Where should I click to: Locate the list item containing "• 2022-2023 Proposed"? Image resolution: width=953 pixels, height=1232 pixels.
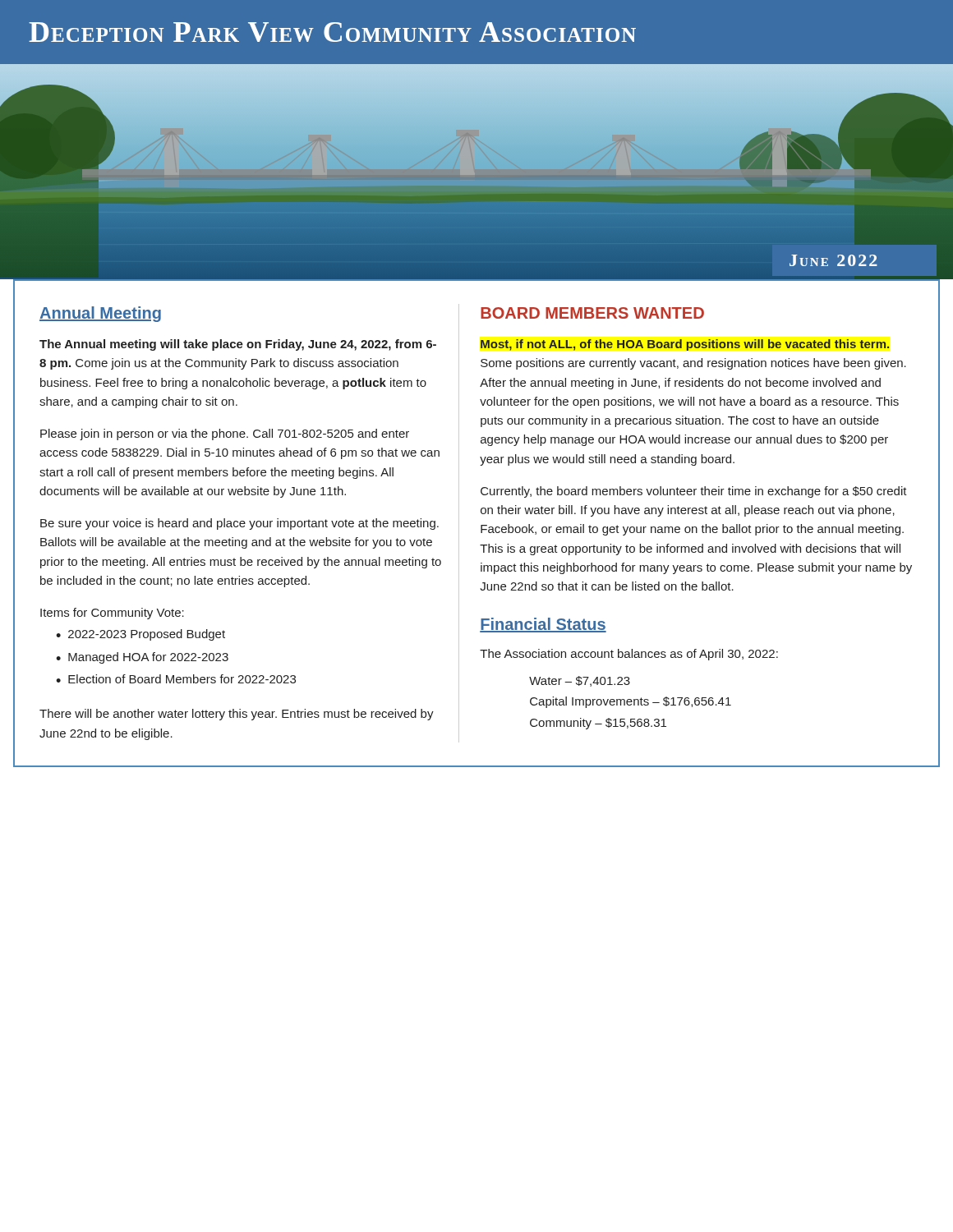(x=141, y=636)
